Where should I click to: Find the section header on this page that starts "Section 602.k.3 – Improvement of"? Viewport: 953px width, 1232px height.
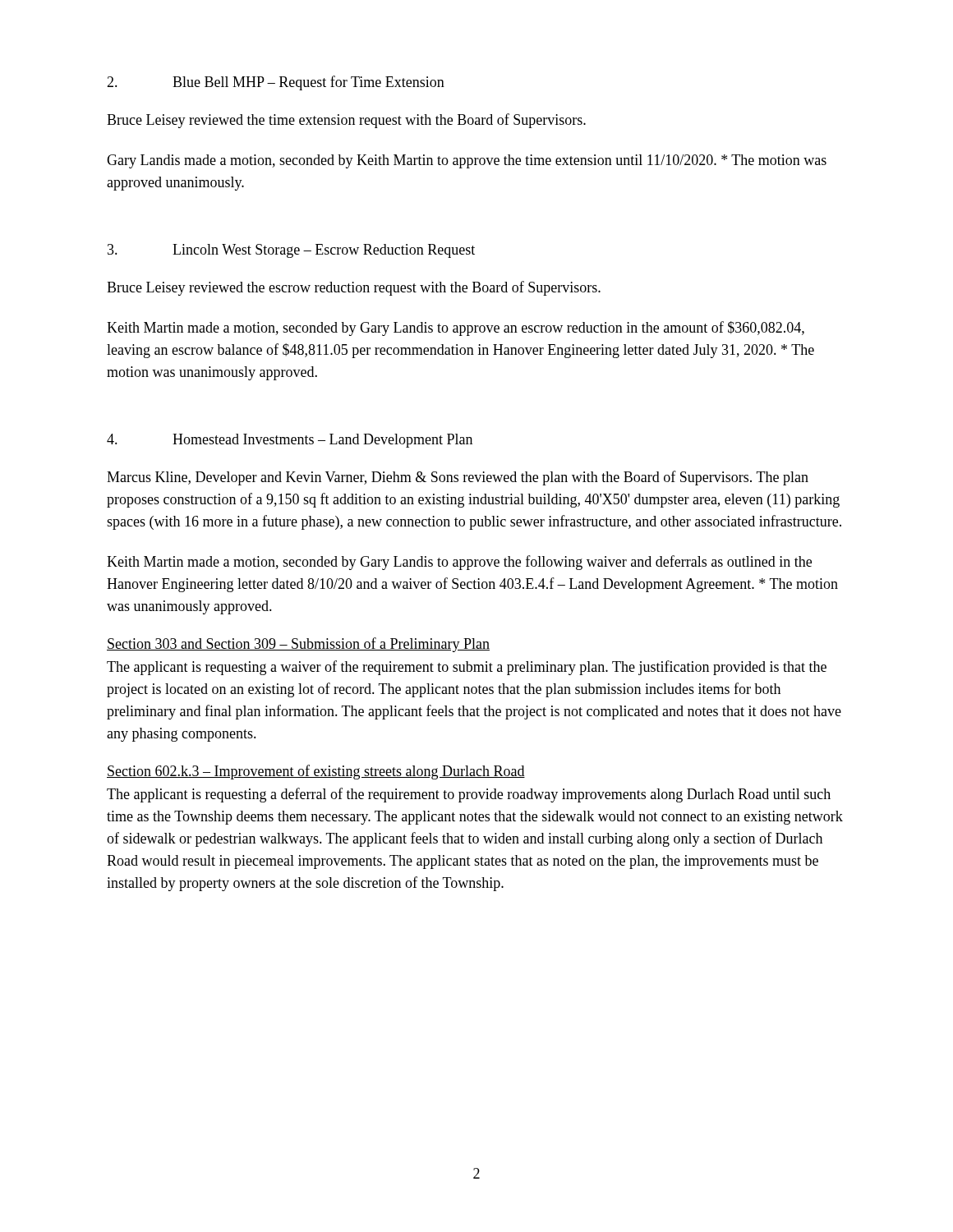(x=316, y=771)
